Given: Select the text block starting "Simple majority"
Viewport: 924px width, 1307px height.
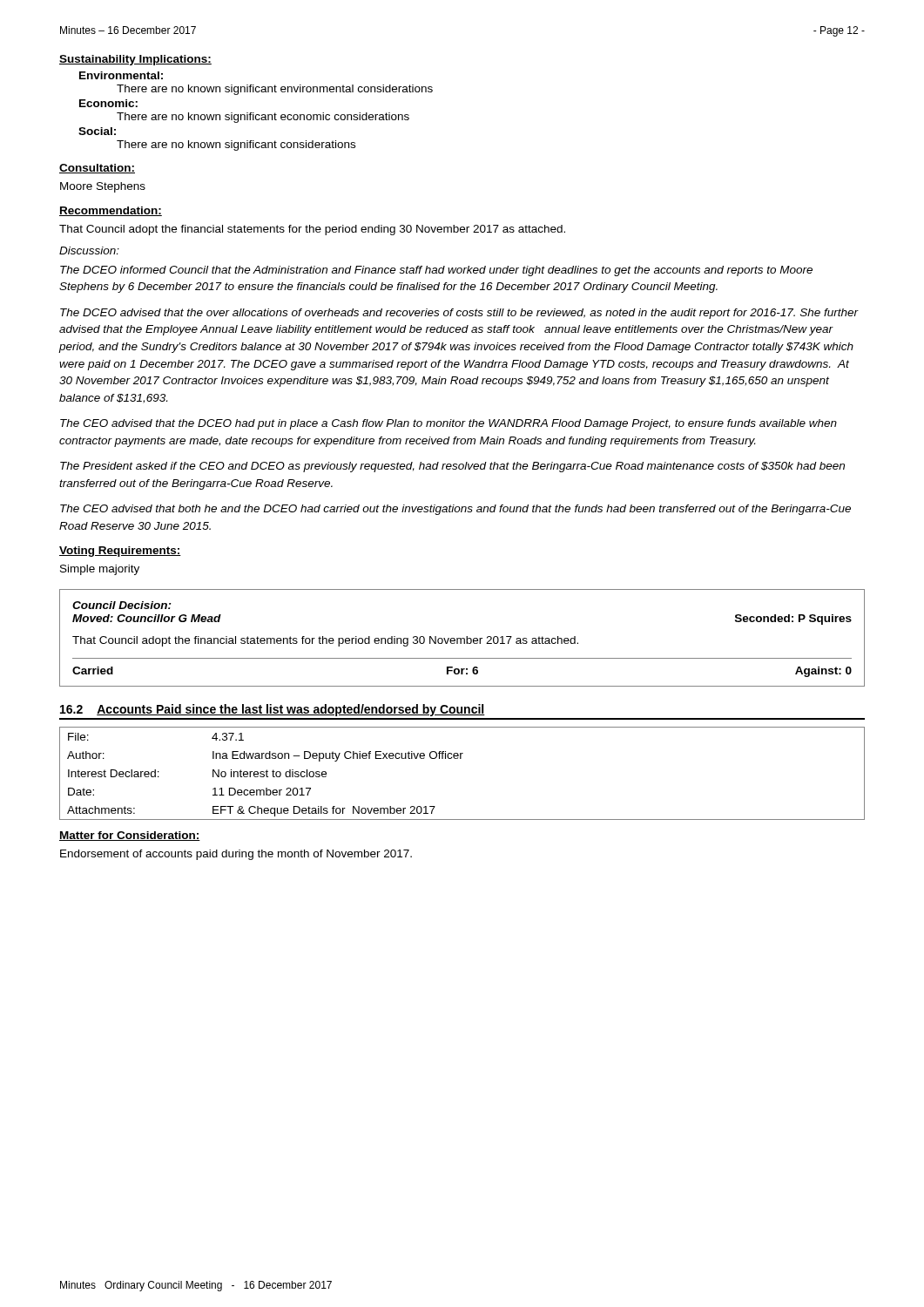Looking at the screenshot, I should point(99,568).
